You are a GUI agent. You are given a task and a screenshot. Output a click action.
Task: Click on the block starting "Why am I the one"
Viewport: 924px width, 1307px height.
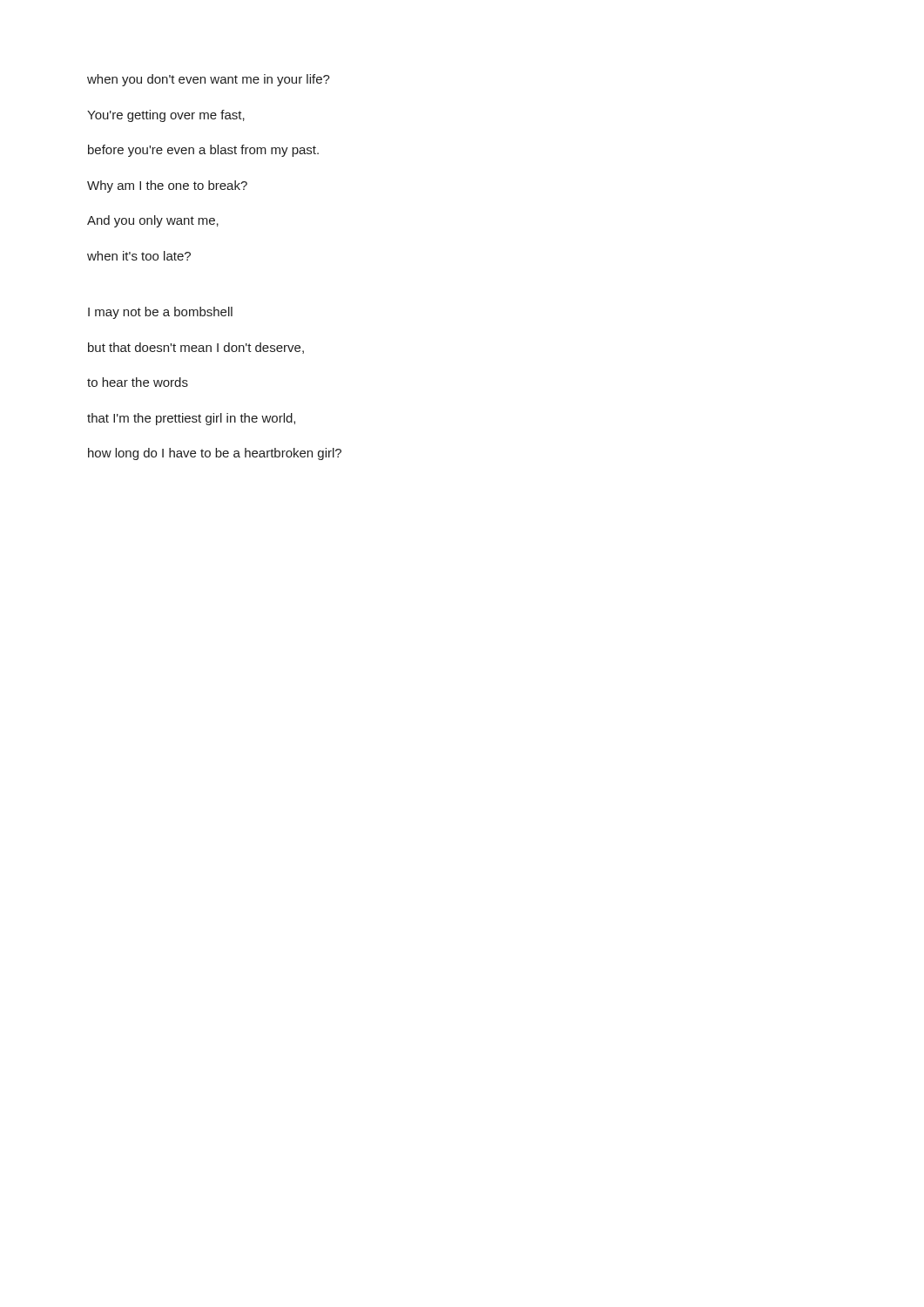[167, 185]
